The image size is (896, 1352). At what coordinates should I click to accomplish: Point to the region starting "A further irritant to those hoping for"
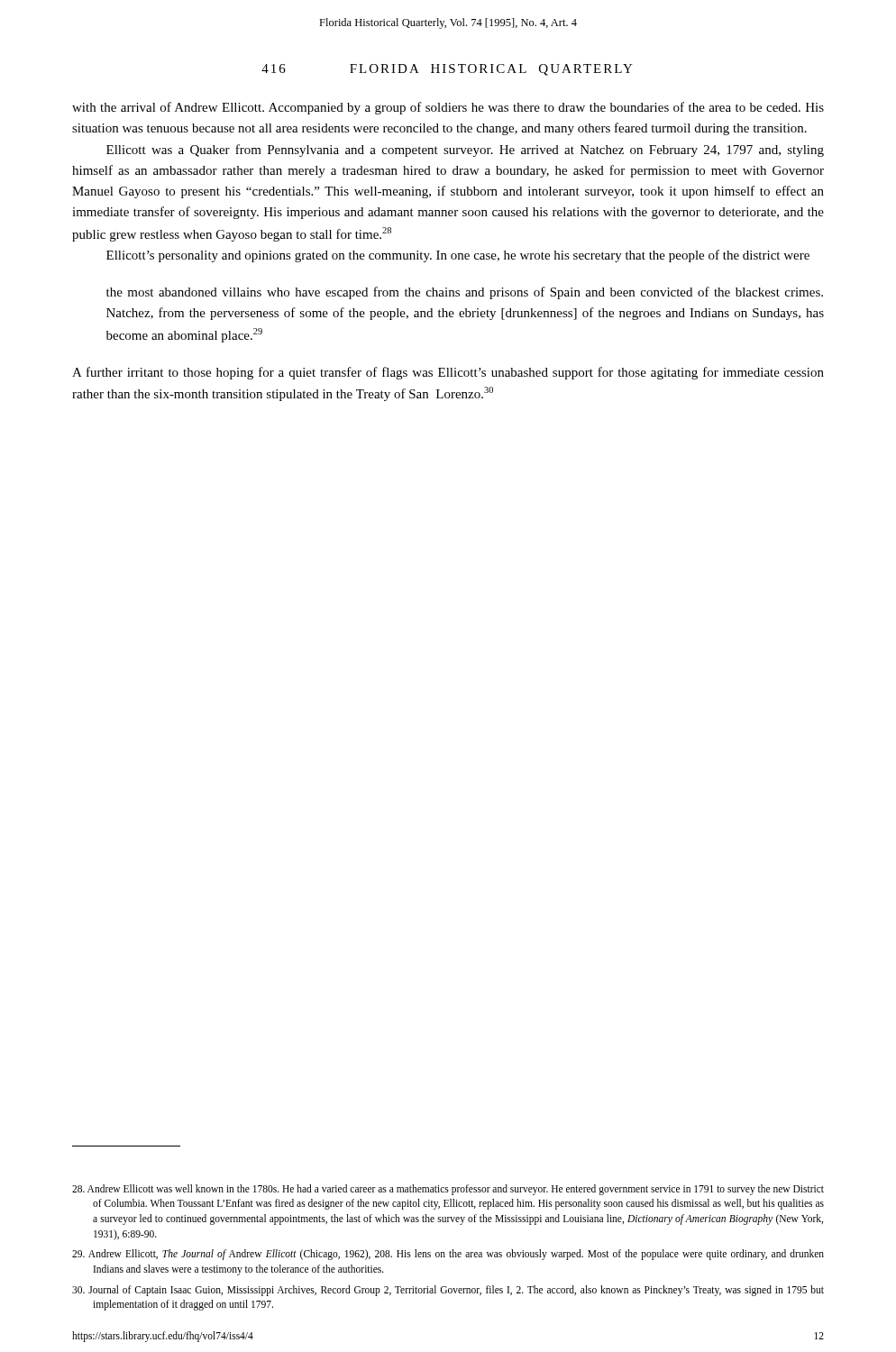(x=448, y=383)
